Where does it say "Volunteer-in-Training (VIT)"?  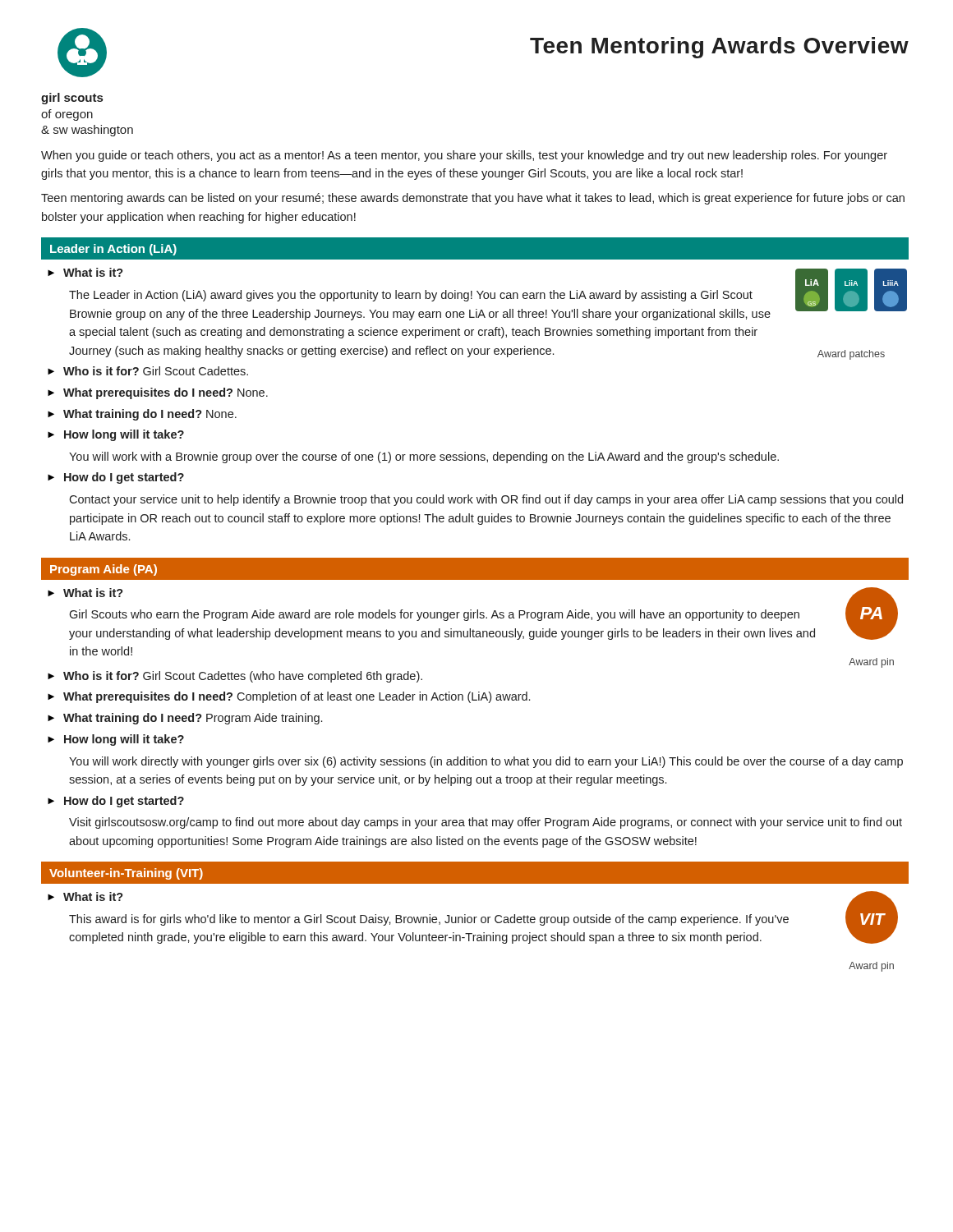126,873
